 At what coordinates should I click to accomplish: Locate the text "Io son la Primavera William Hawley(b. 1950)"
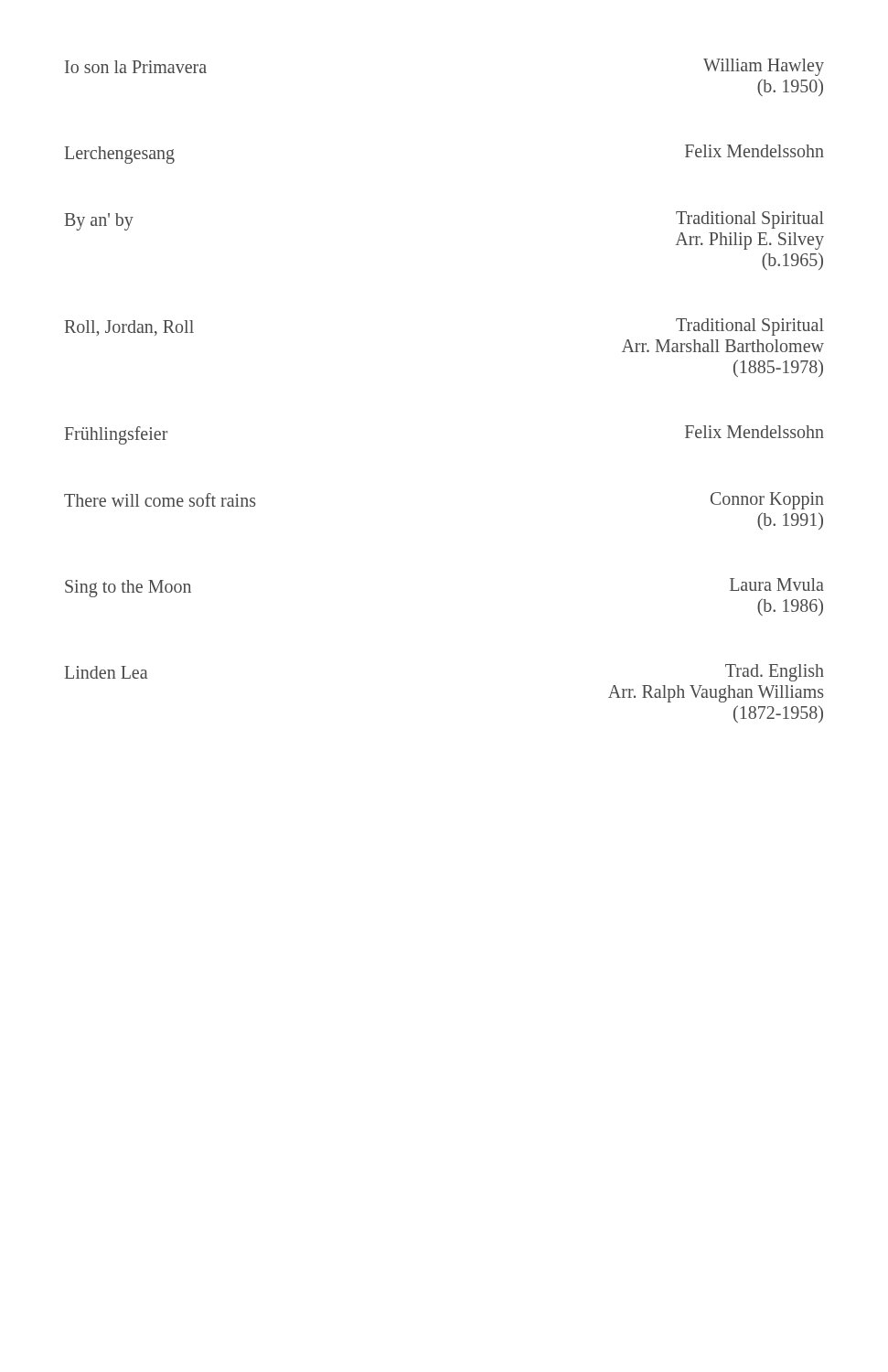(x=143, y=67)
